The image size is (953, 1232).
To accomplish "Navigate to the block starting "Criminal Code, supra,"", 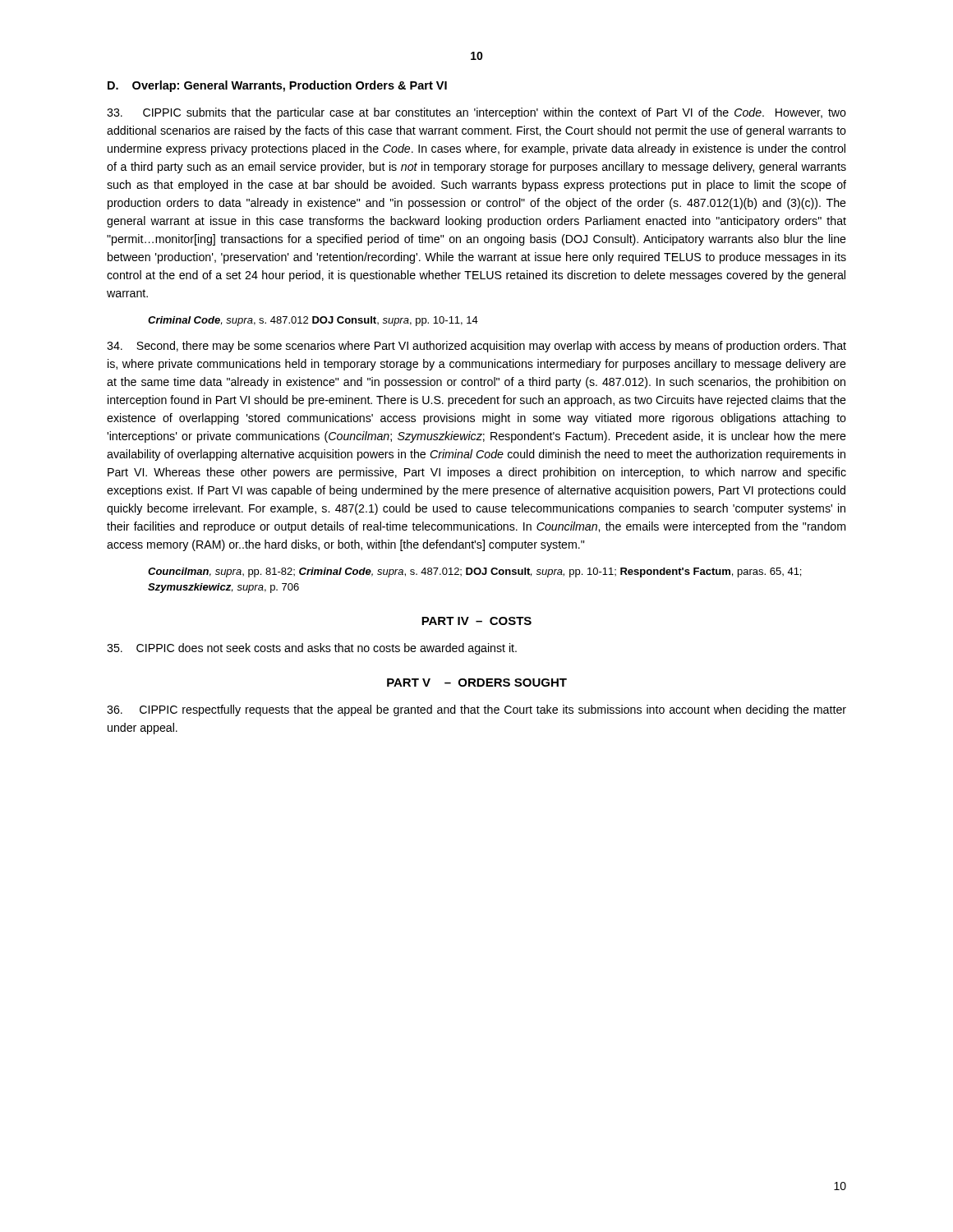I will pyautogui.click(x=313, y=320).
